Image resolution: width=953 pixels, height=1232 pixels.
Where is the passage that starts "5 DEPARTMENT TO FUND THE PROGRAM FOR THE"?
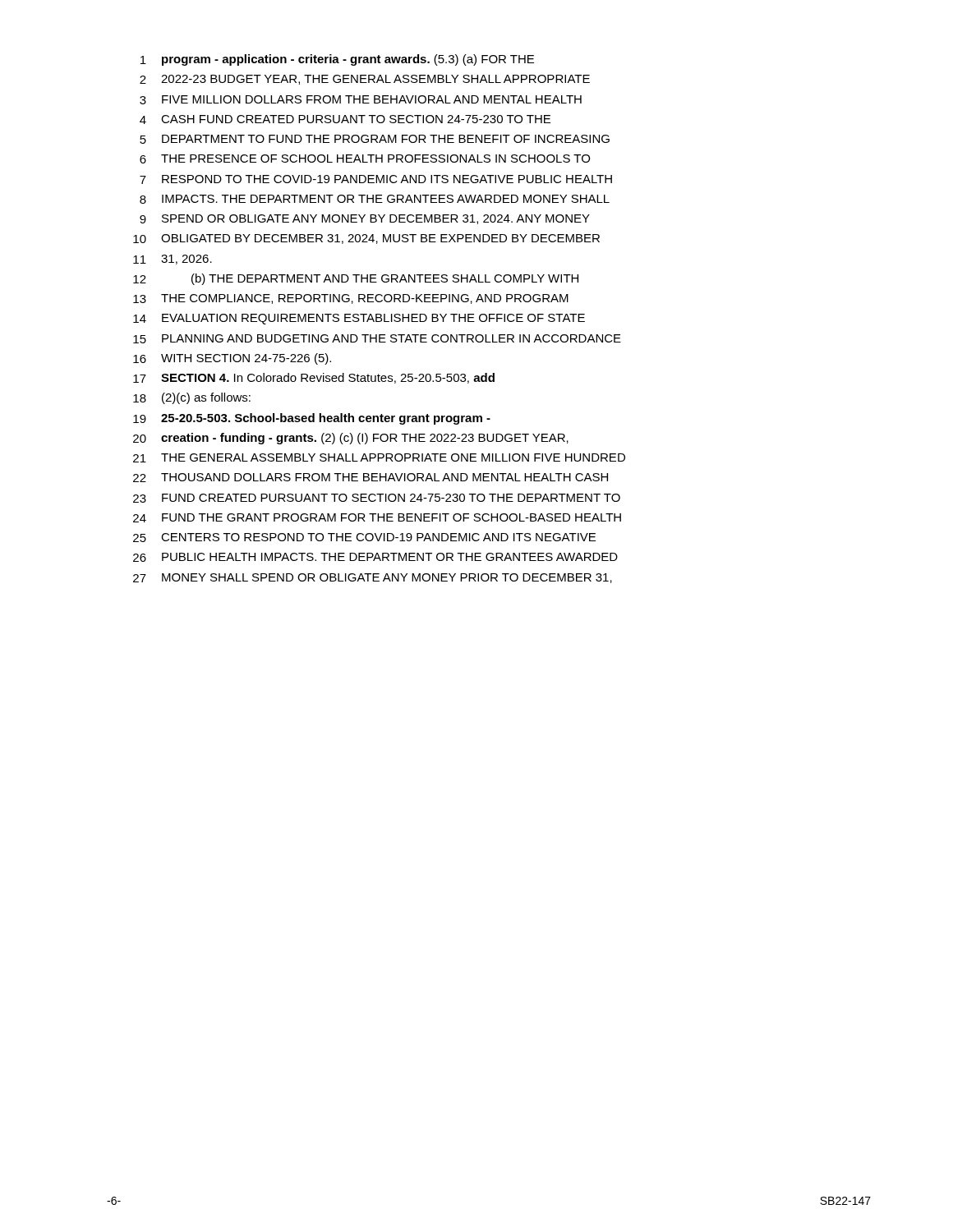(x=489, y=139)
